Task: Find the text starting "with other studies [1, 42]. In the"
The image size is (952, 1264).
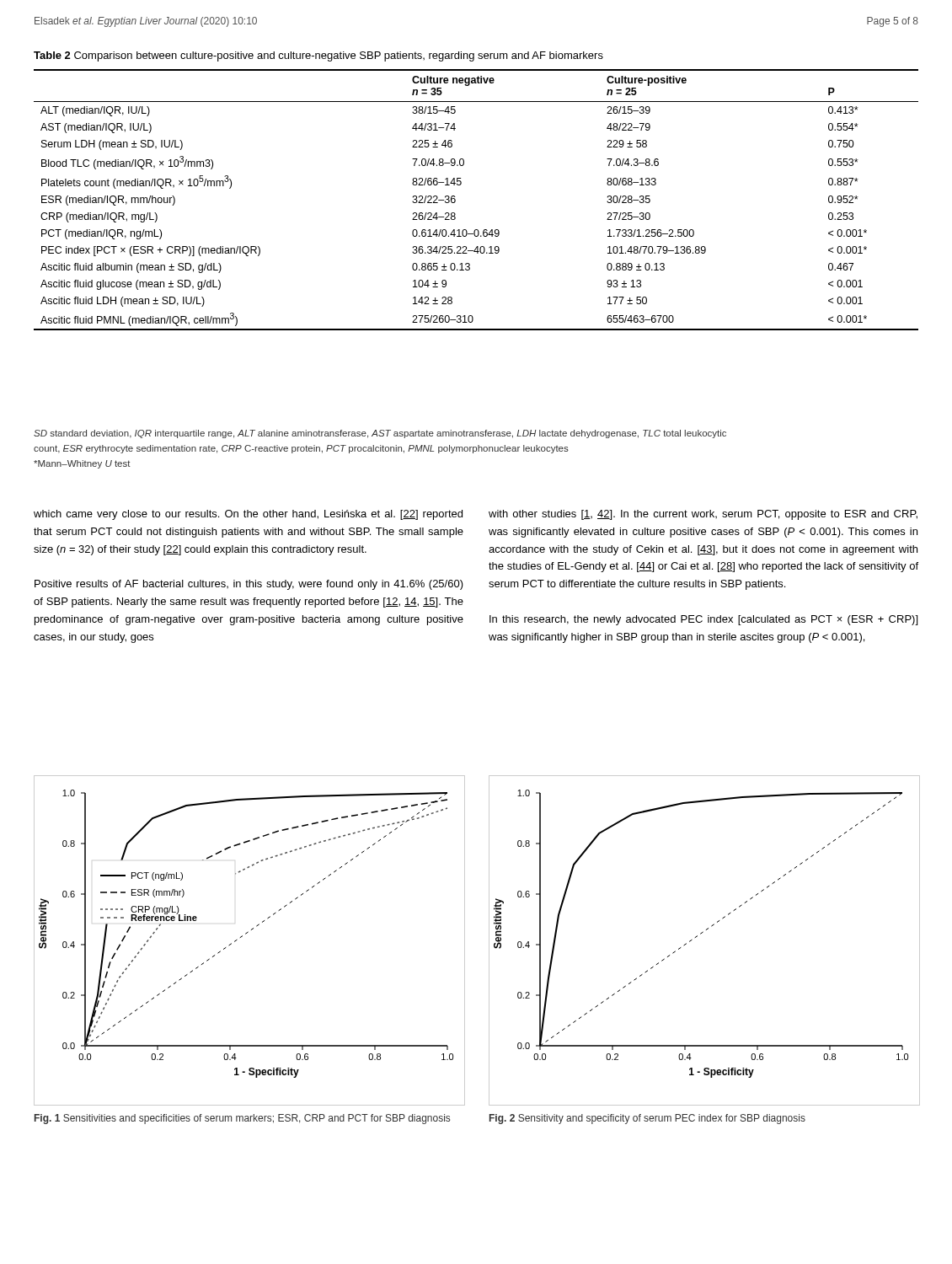Action: [703, 575]
